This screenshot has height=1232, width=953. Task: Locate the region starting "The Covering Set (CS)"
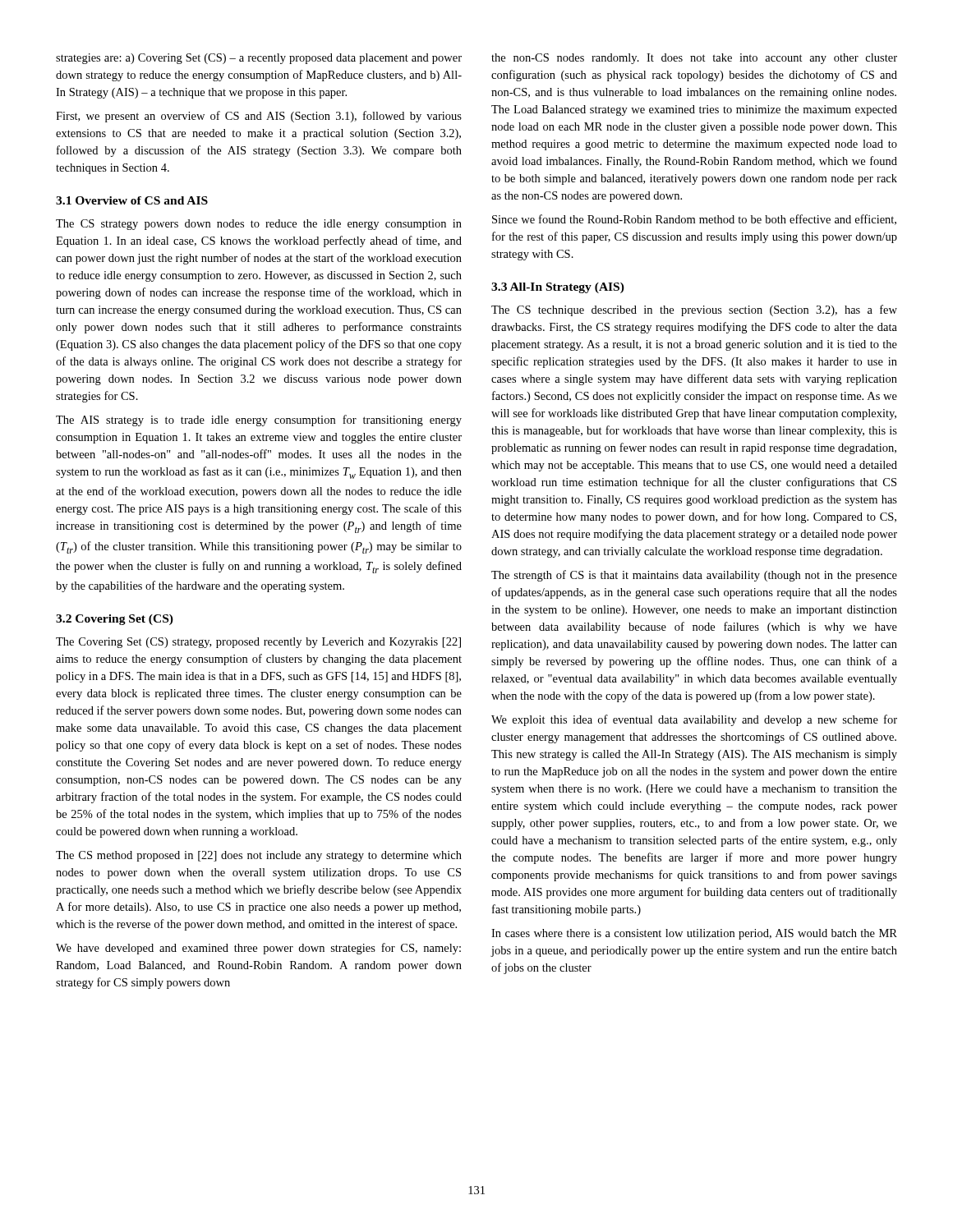[x=259, y=736]
